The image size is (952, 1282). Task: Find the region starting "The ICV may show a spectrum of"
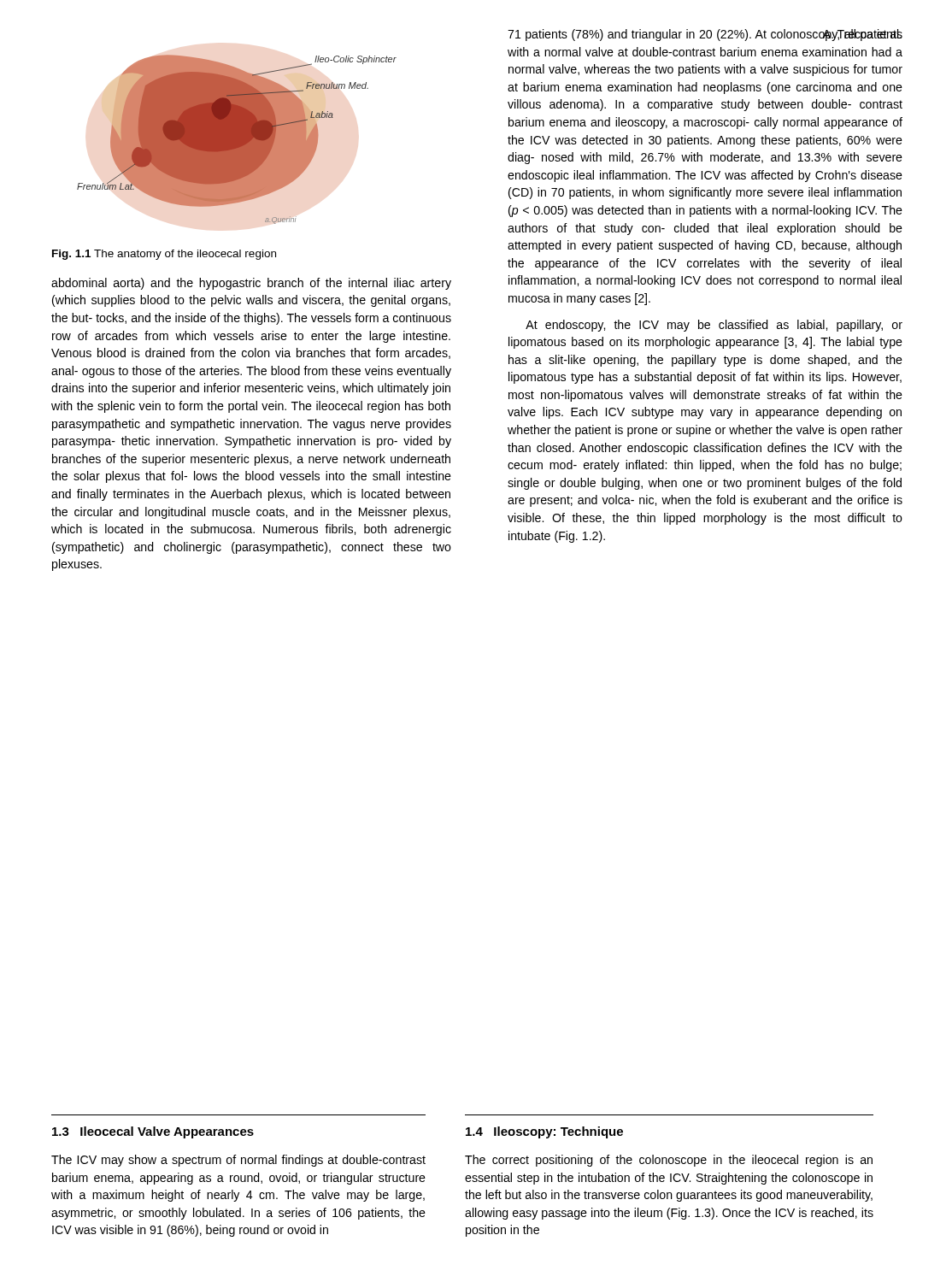pos(238,1195)
